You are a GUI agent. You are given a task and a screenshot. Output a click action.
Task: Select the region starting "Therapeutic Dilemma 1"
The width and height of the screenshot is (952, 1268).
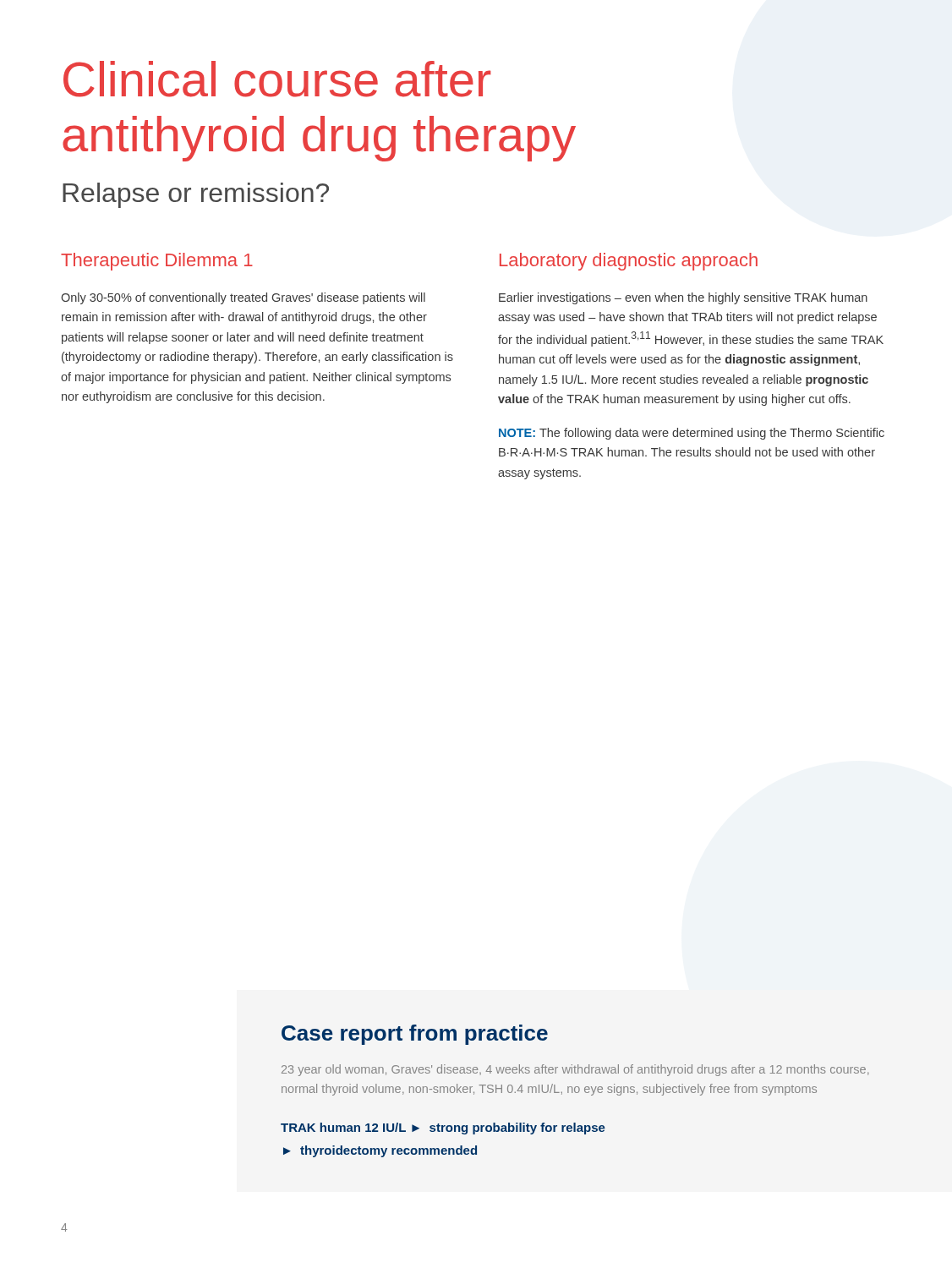pos(257,260)
